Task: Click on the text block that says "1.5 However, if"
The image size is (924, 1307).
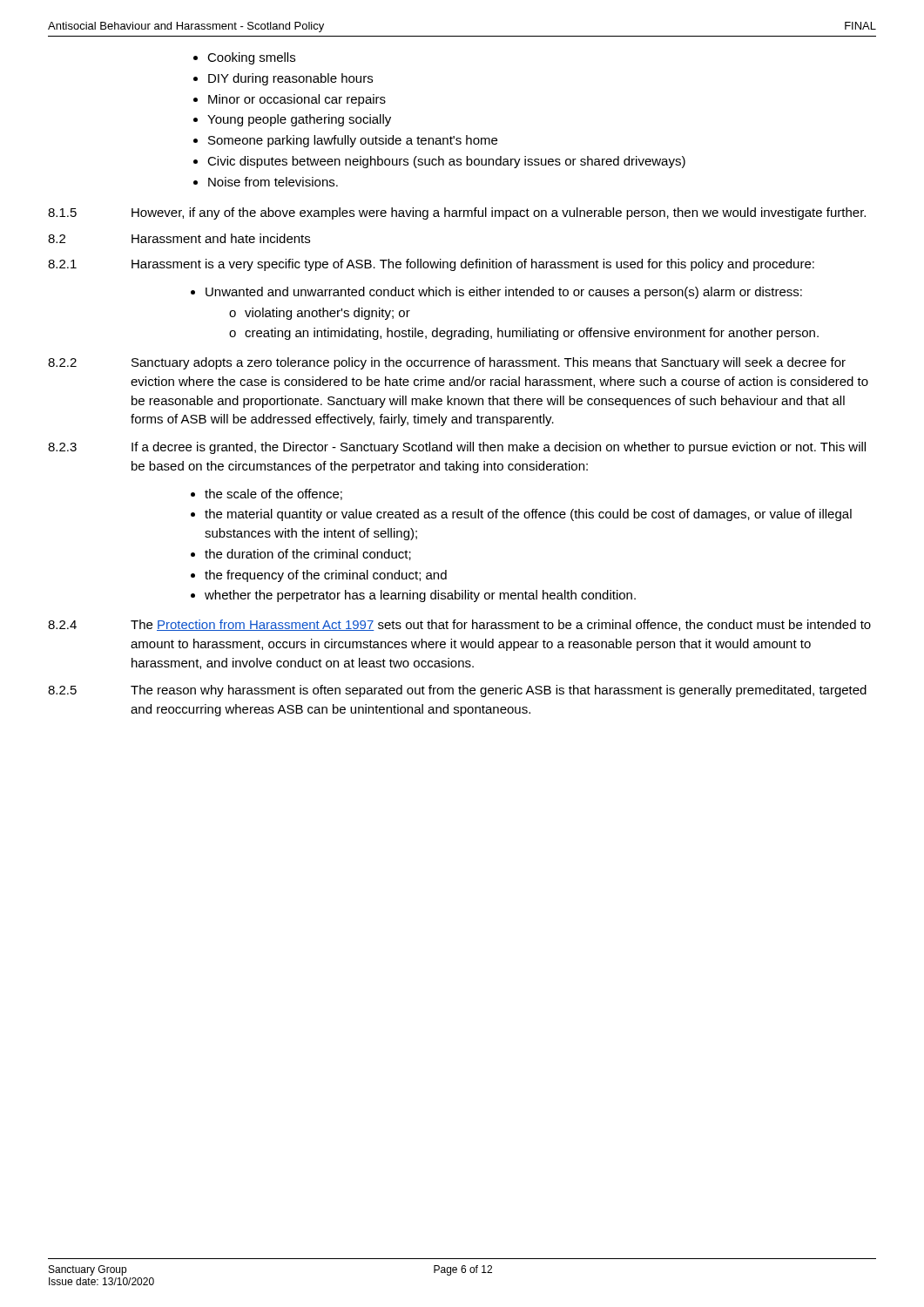Action: coord(462,213)
